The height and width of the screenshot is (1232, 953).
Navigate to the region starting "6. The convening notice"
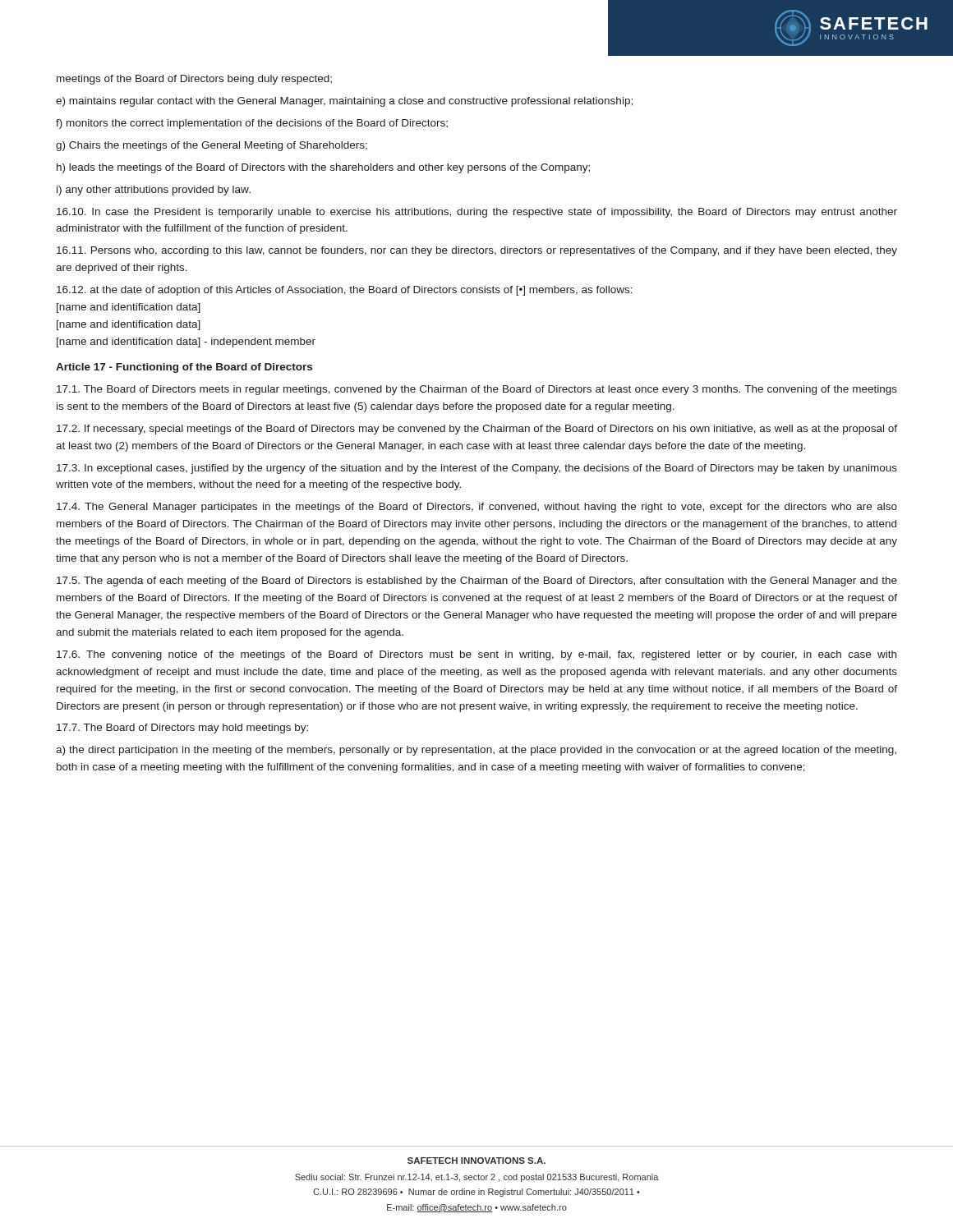coord(476,681)
